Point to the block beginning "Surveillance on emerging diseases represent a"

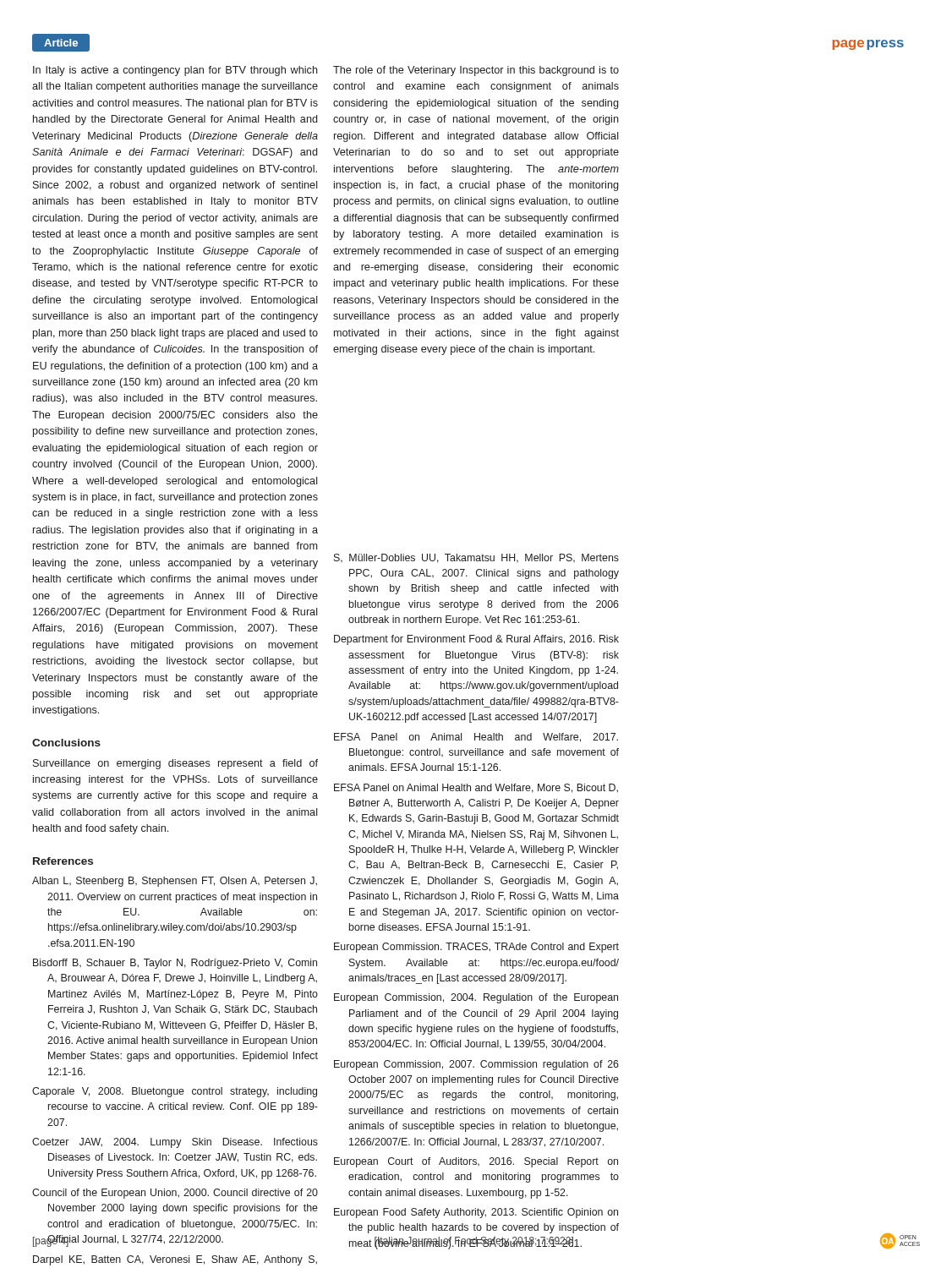tap(175, 796)
